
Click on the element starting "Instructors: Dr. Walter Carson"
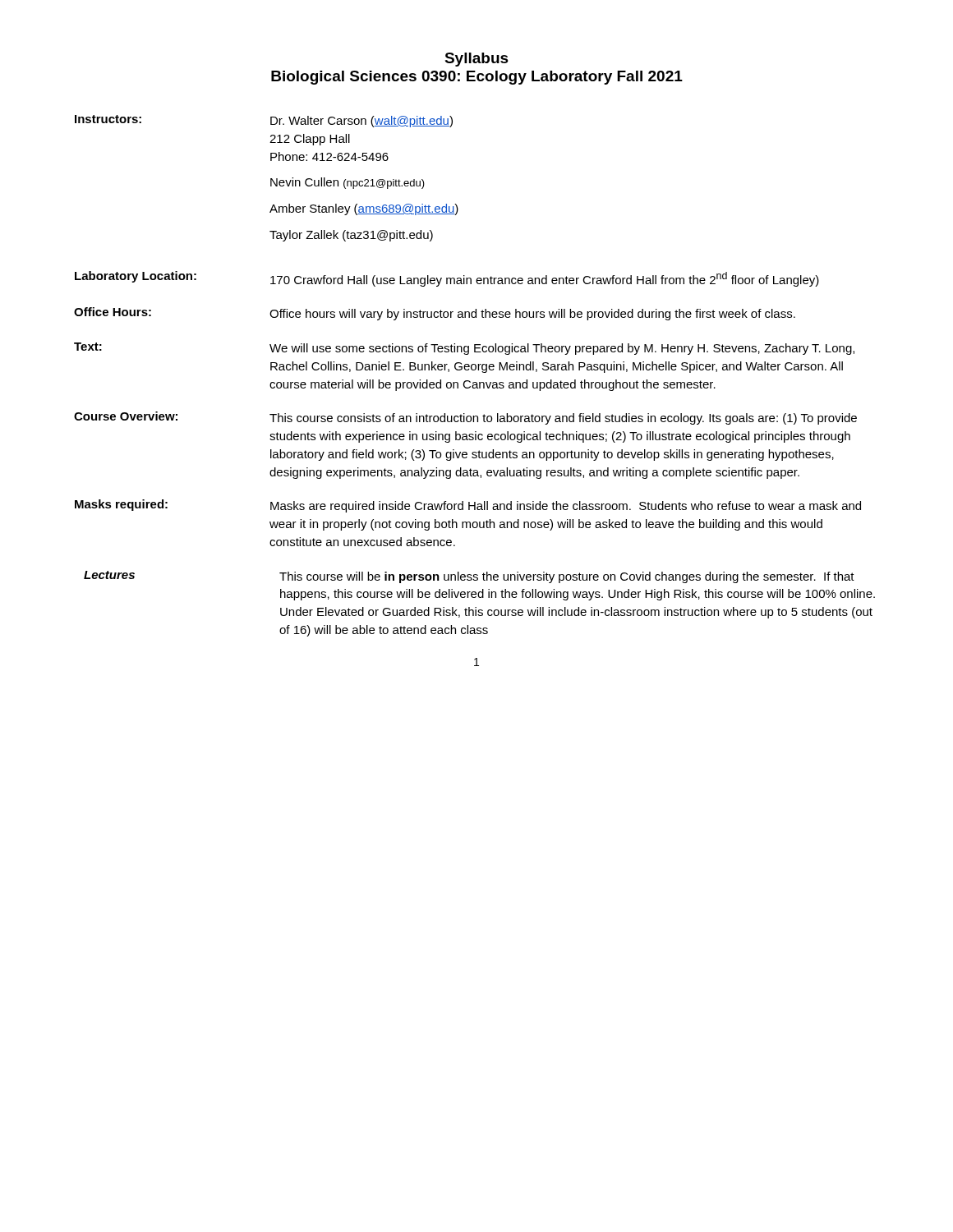267,178
